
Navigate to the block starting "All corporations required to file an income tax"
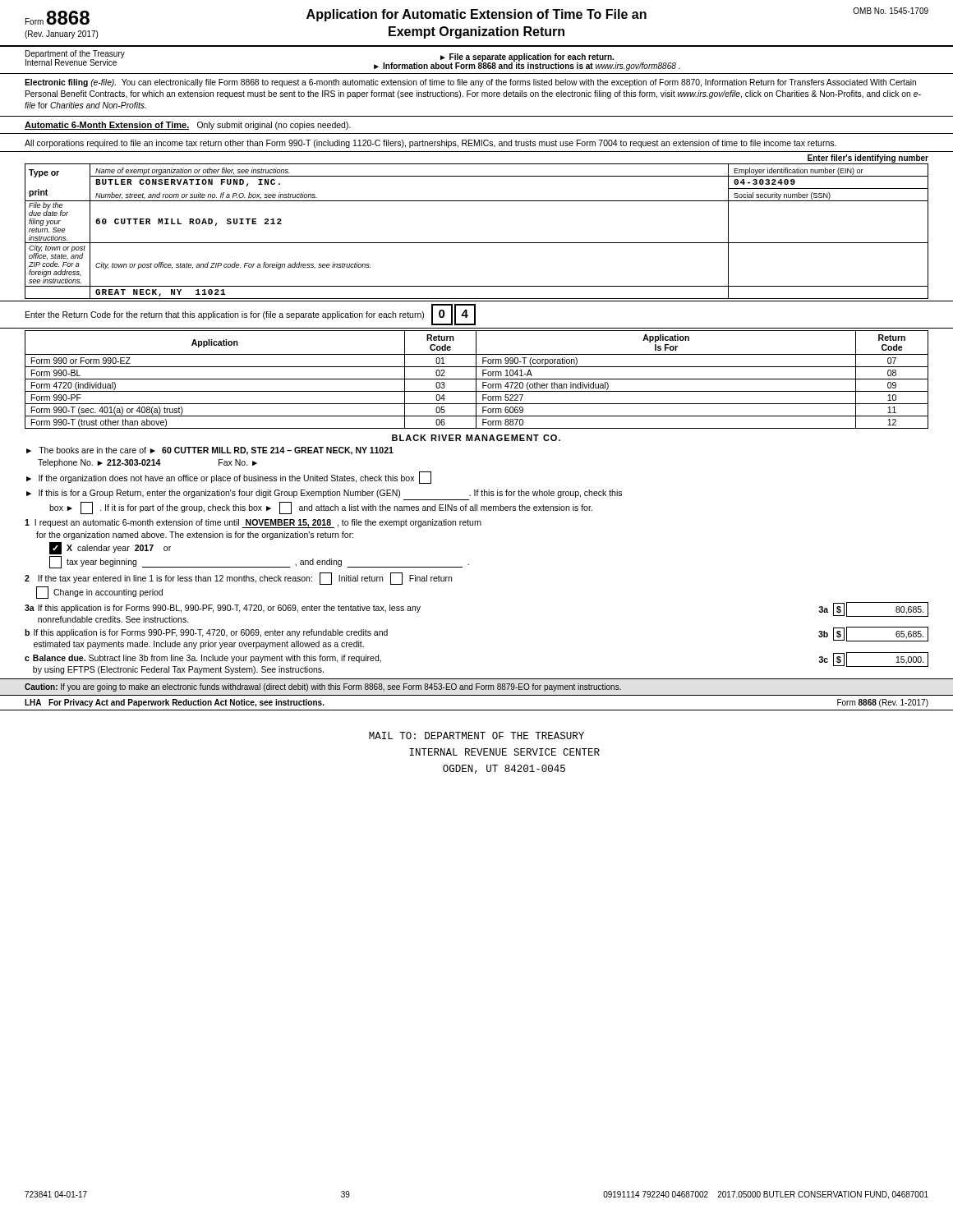pyautogui.click(x=431, y=143)
